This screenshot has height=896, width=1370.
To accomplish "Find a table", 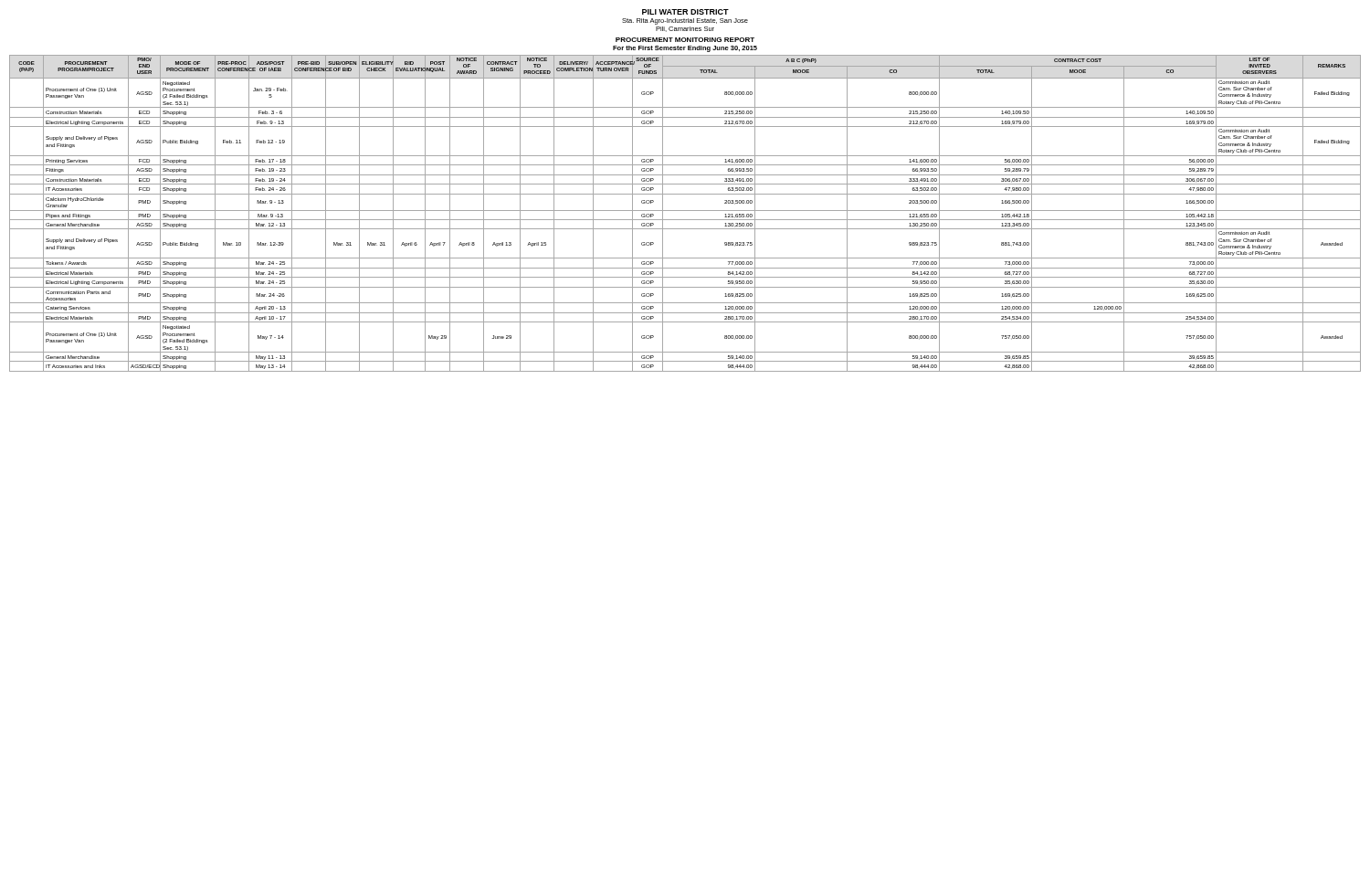I will click(x=685, y=213).
